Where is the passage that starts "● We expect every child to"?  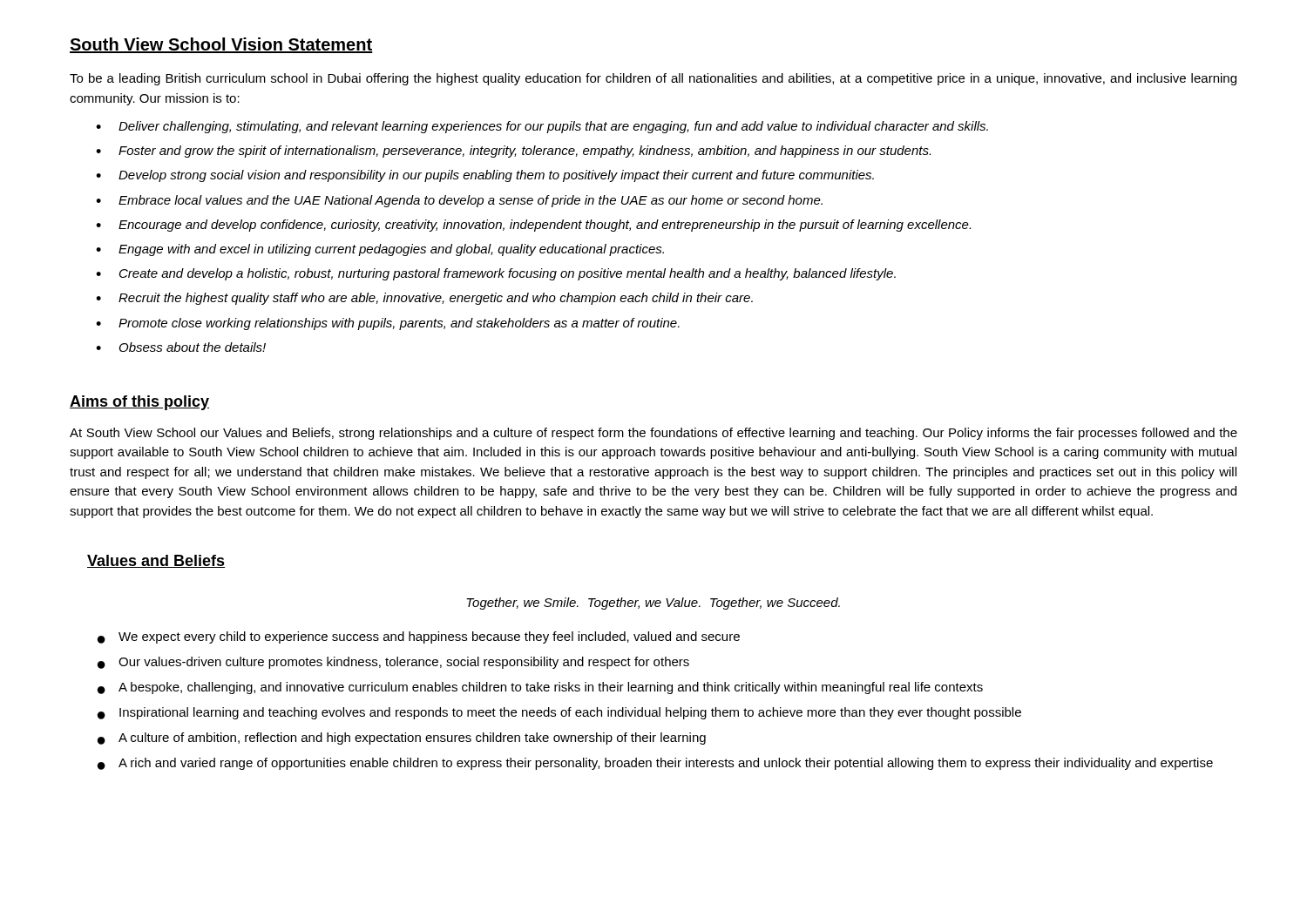pyautogui.click(x=667, y=638)
